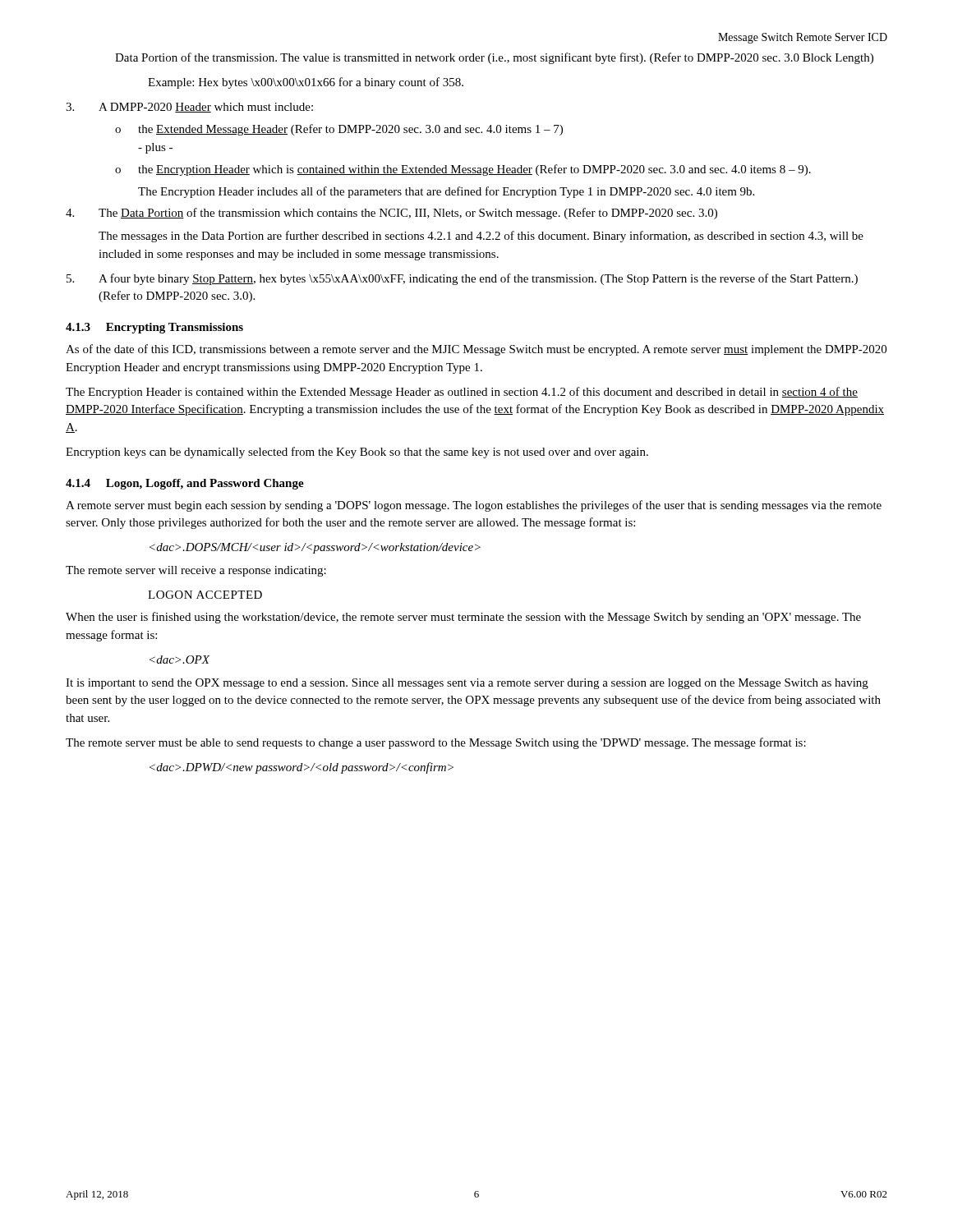Image resolution: width=953 pixels, height=1232 pixels.
Task: Find the block on this page that starts "o the Encryption Header"
Action: point(501,181)
